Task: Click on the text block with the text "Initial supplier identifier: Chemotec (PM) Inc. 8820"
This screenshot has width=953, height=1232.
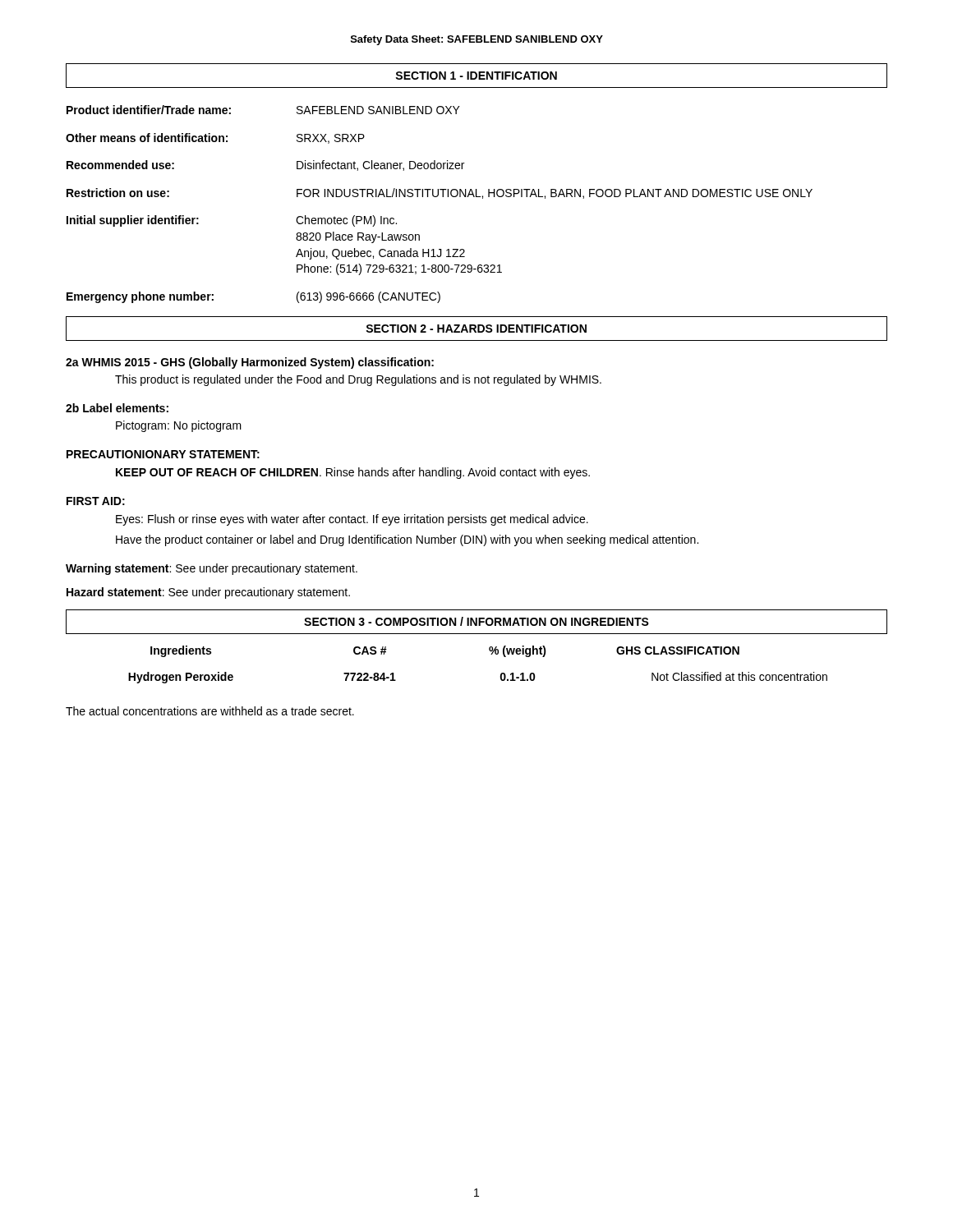Action: tap(131, 221)
